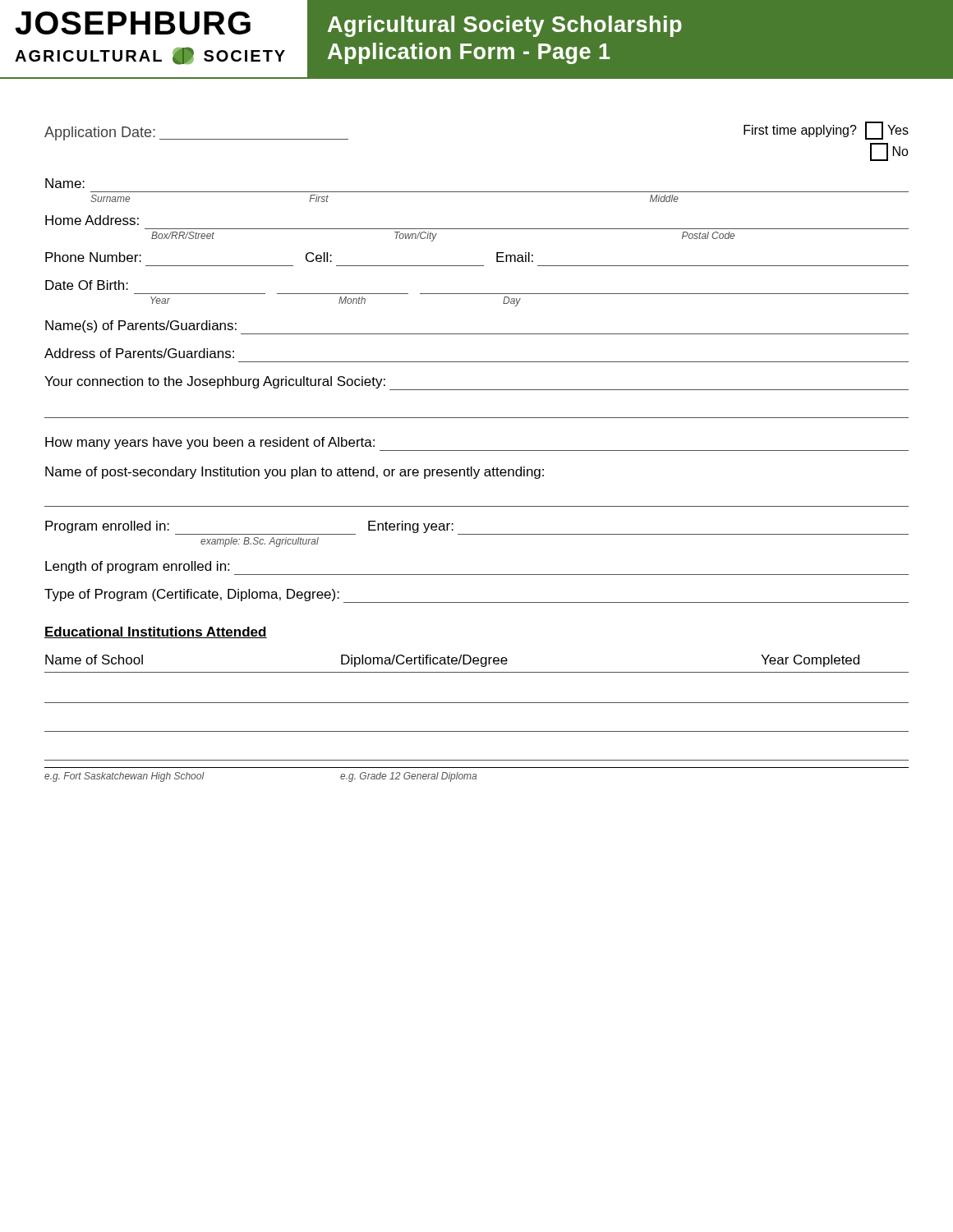Click where it says "Name: Surname First Middle"

[x=476, y=190]
